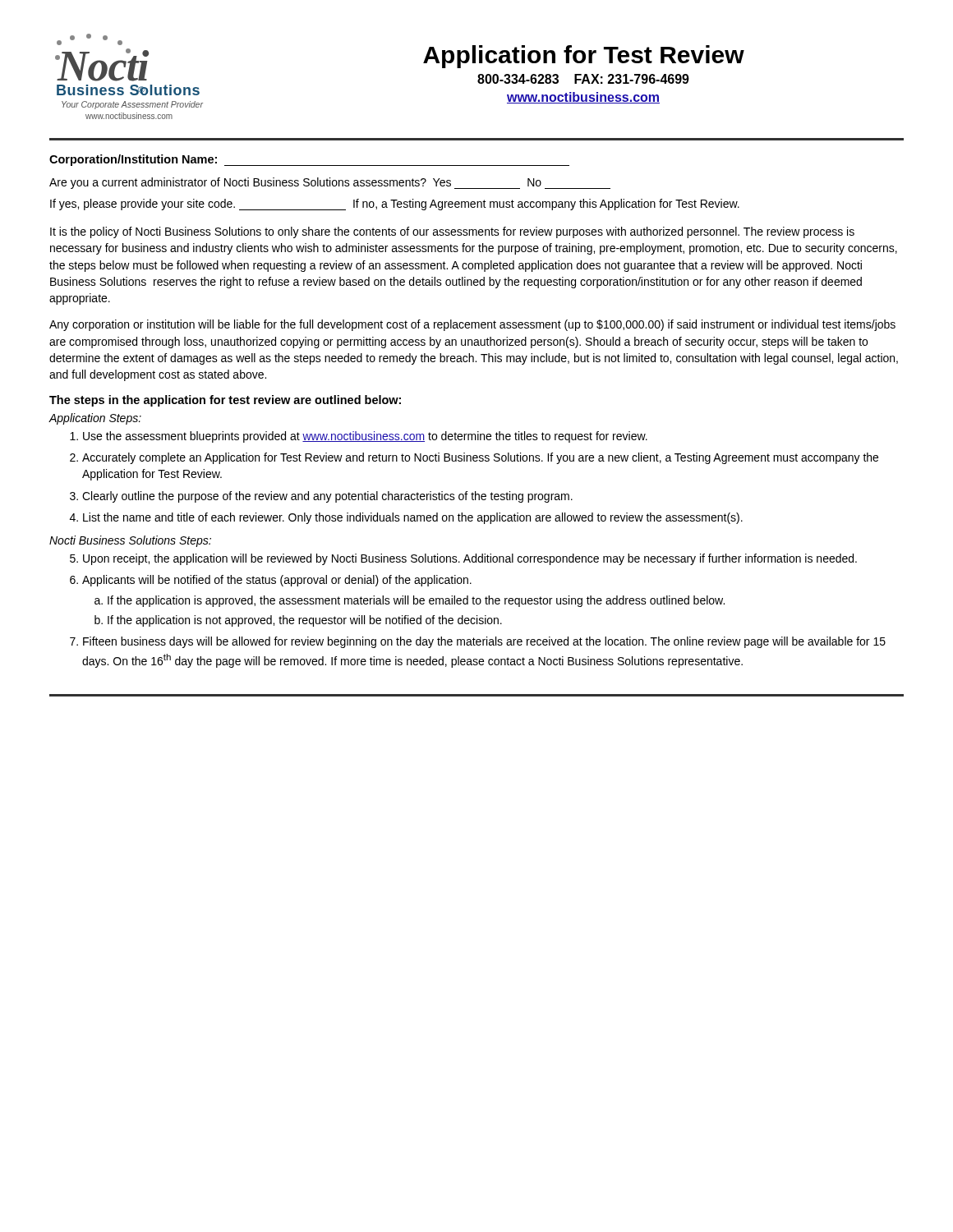This screenshot has height=1232, width=953.
Task: Find the list item that says "Accurately complete an Application for Test Review and"
Action: click(x=481, y=466)
